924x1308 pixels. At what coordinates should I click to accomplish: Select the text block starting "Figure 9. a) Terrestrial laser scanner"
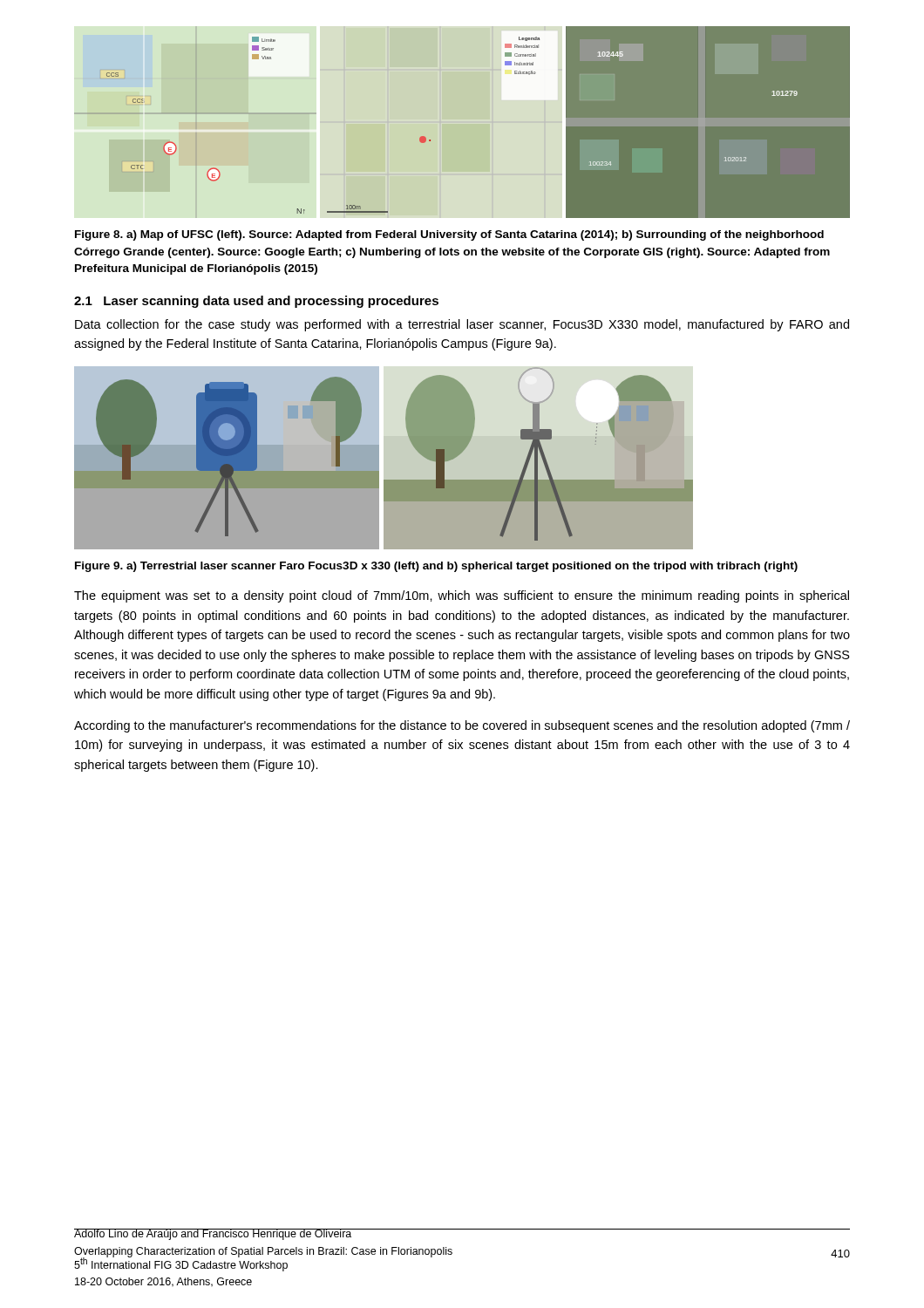436,565
